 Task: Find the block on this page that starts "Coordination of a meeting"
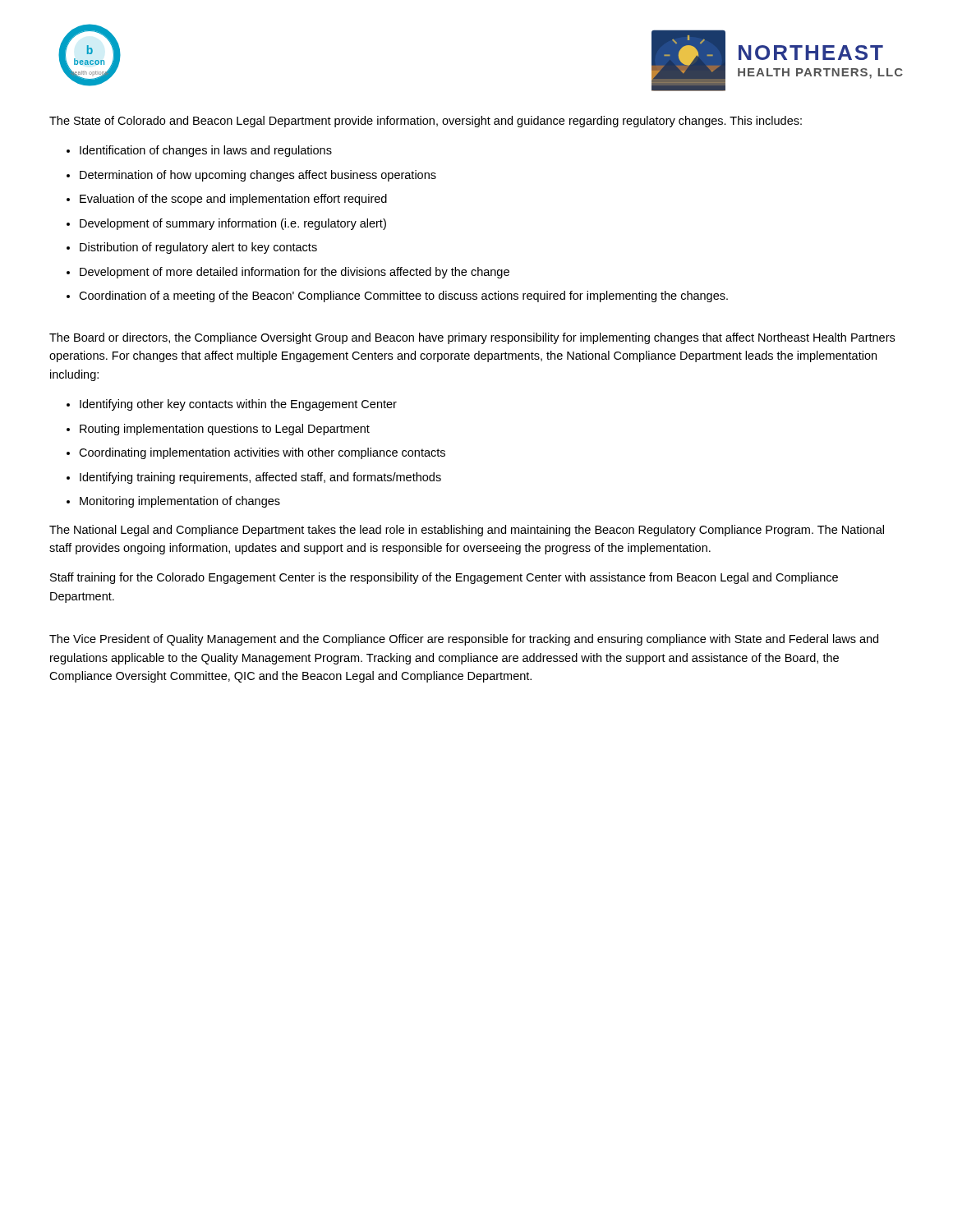point(404,296)
